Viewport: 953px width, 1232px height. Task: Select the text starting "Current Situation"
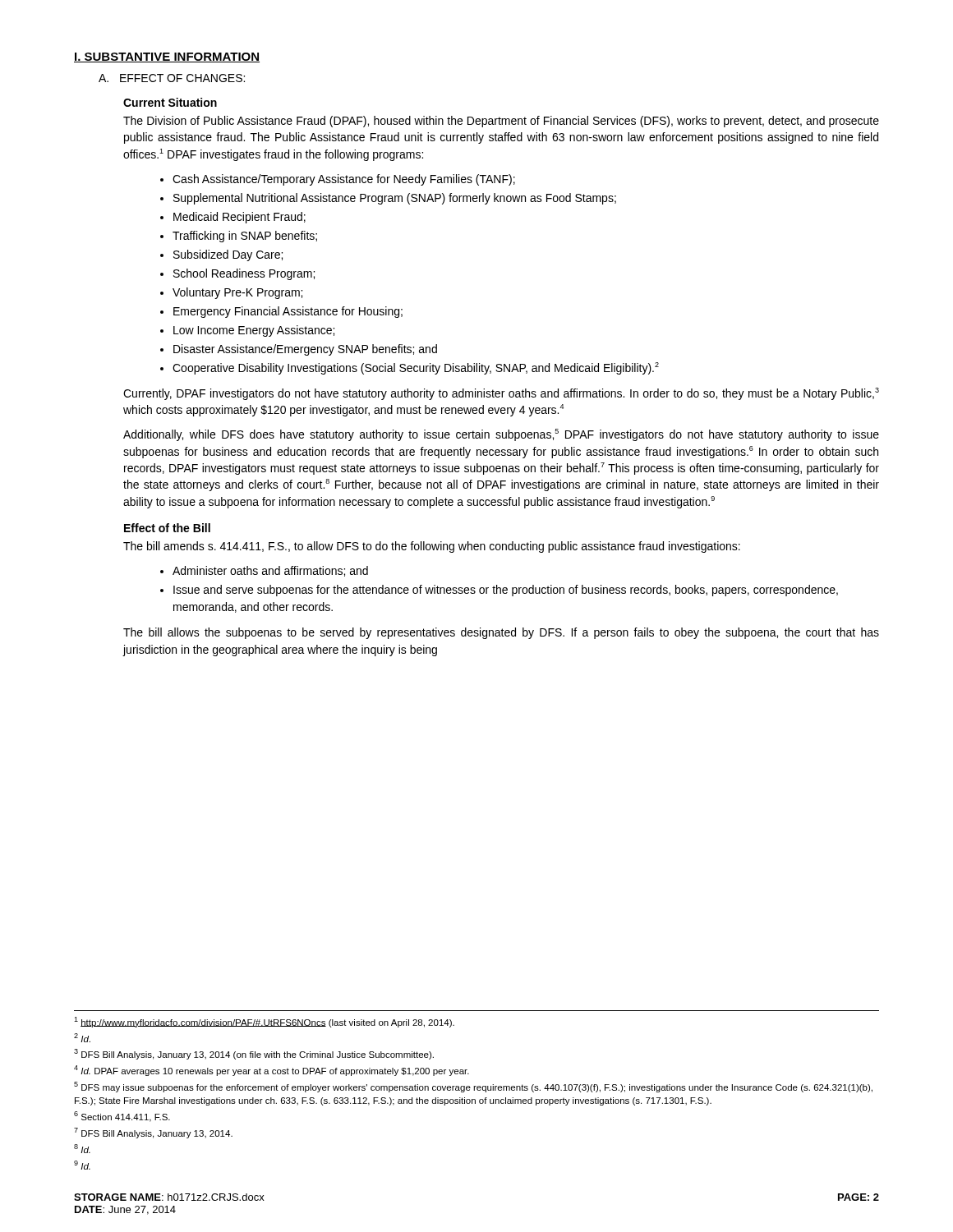(170, 103)
